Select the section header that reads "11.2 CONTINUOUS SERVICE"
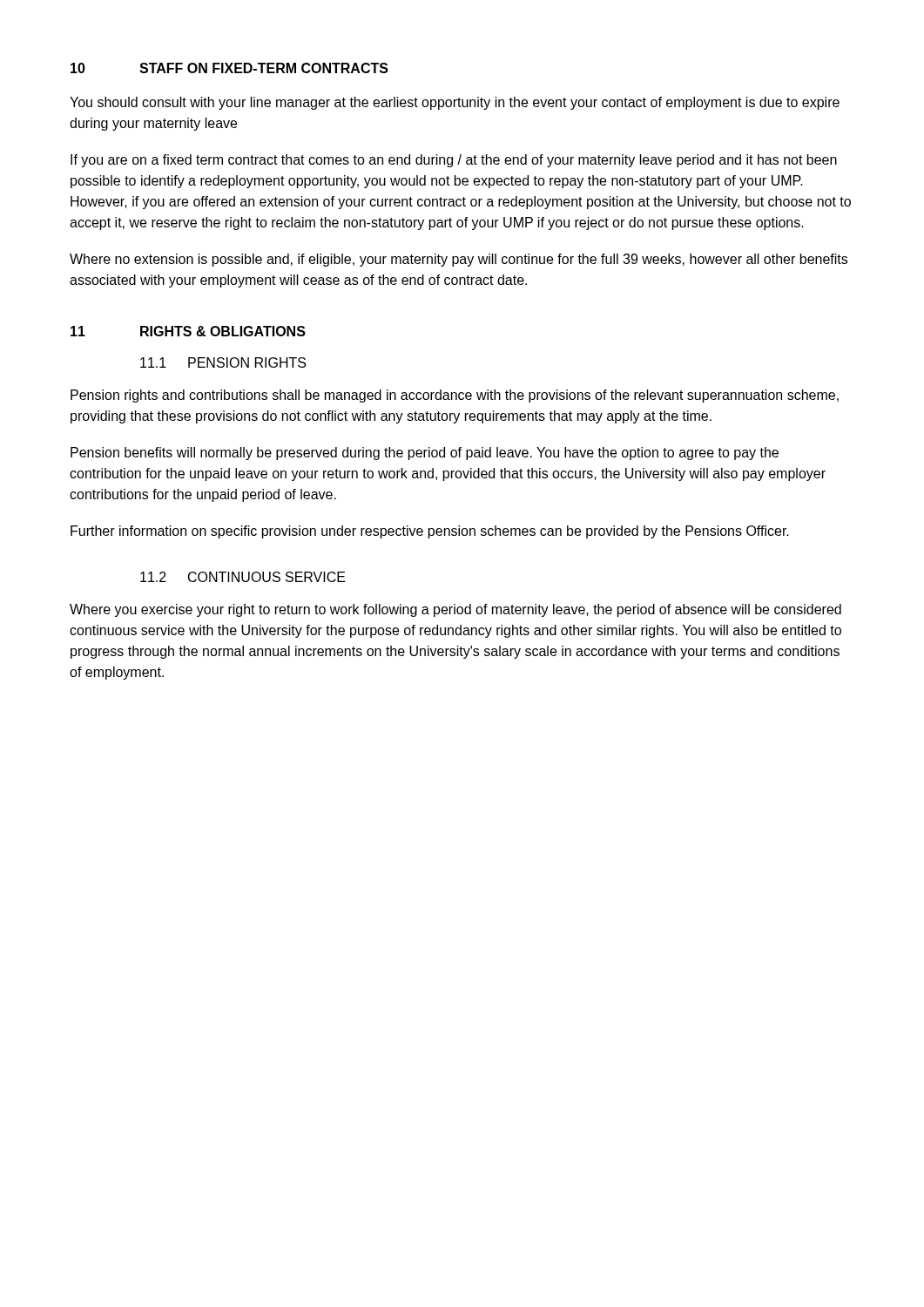The width and height of the screenshot is (924, 1307). 243,578
